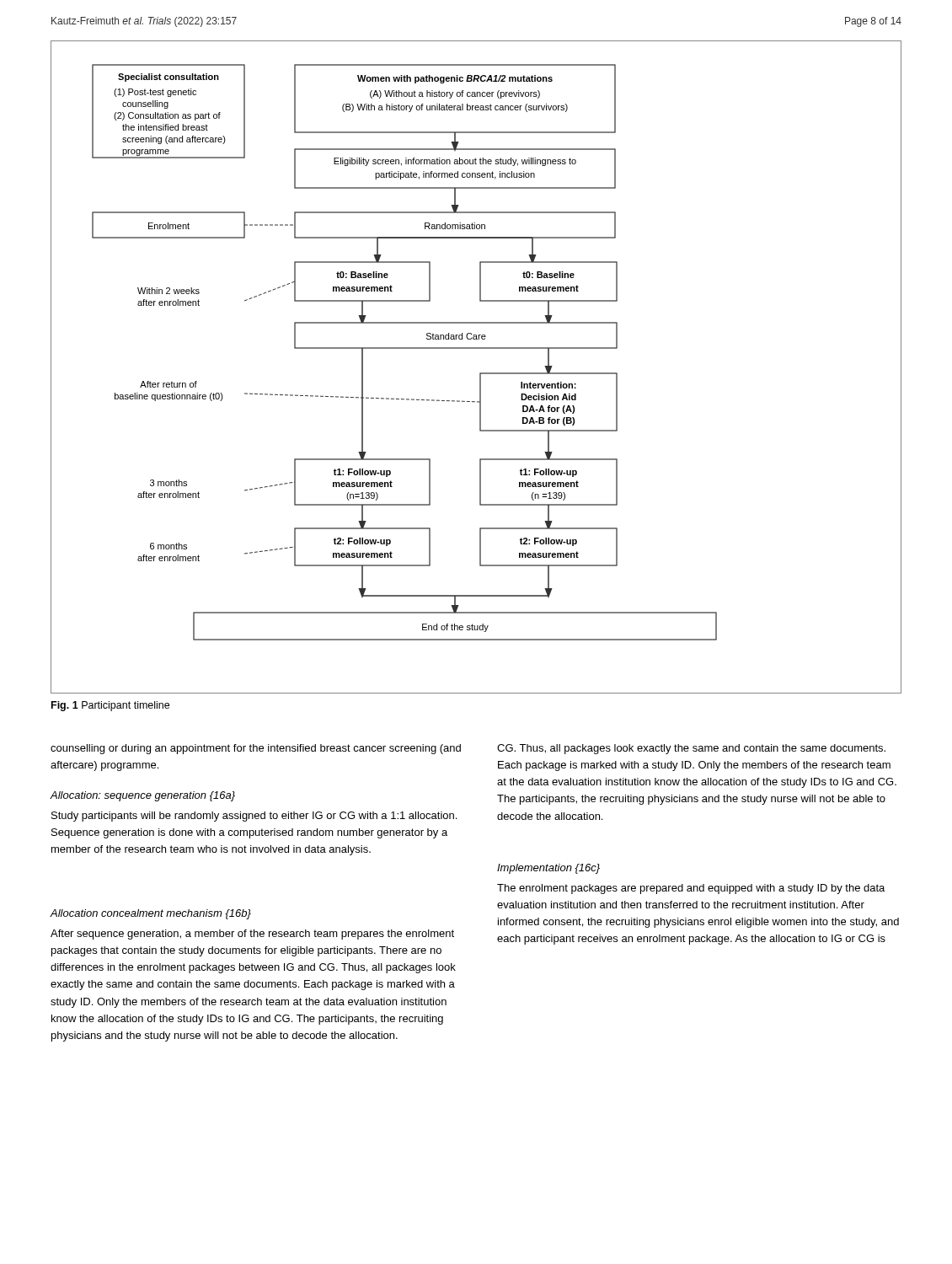The height and width of the screenshot is (1264, 952).
Task: Find the element starting "Study participants will be"
Action: point(254,832)
